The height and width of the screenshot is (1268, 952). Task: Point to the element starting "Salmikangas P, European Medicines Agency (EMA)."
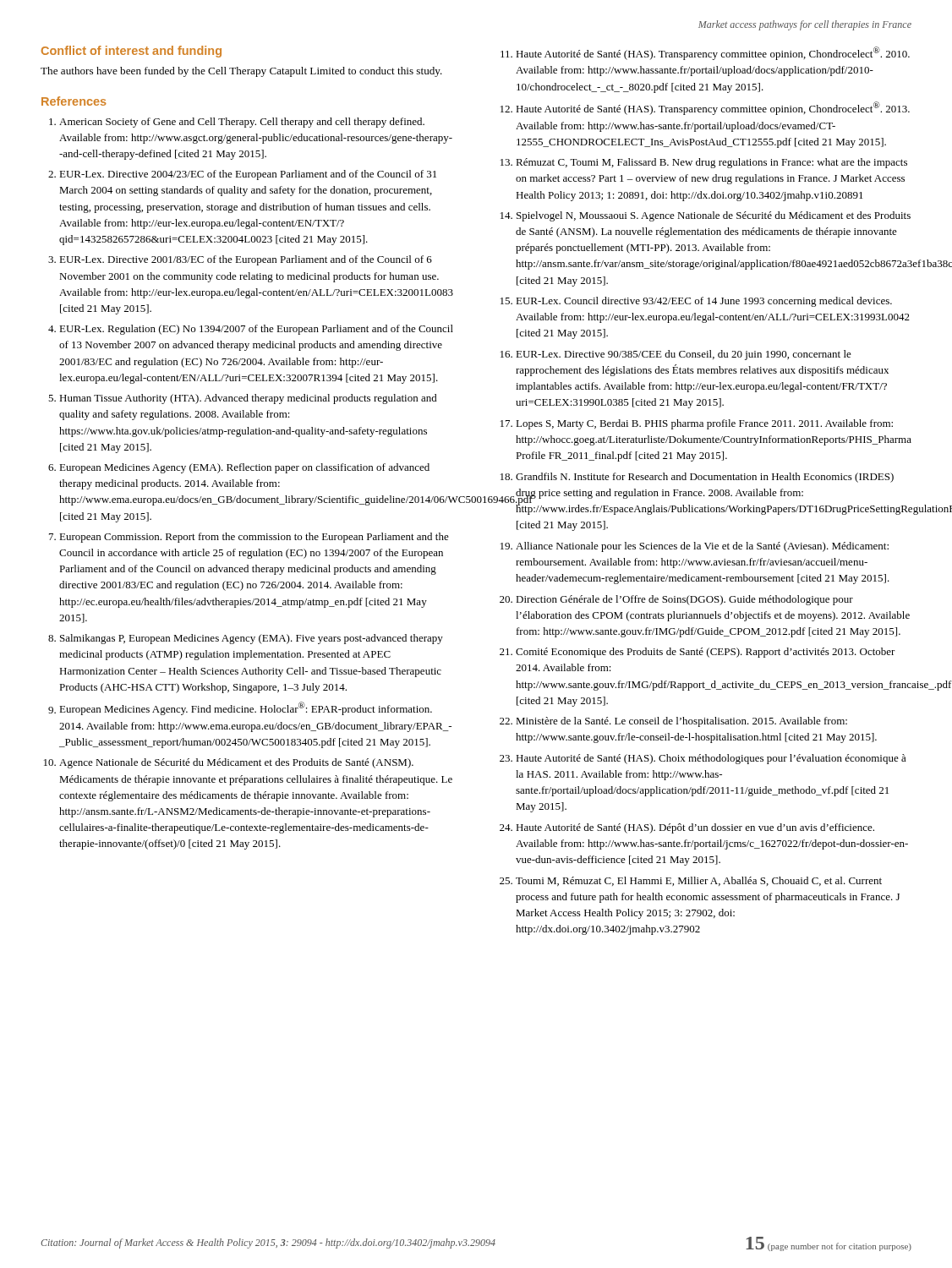251,662
